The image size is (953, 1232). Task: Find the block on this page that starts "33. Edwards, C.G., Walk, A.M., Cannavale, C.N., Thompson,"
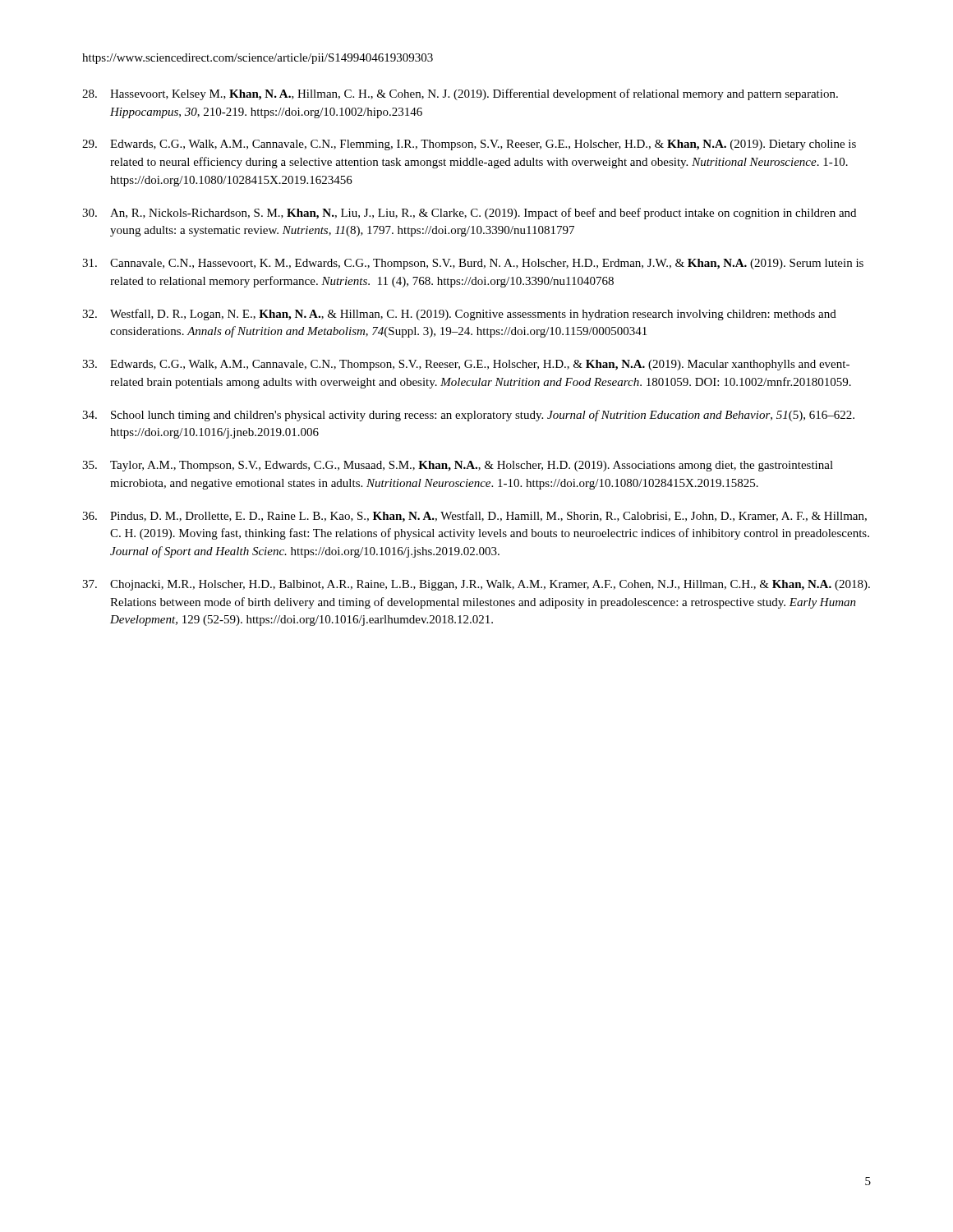476,374
